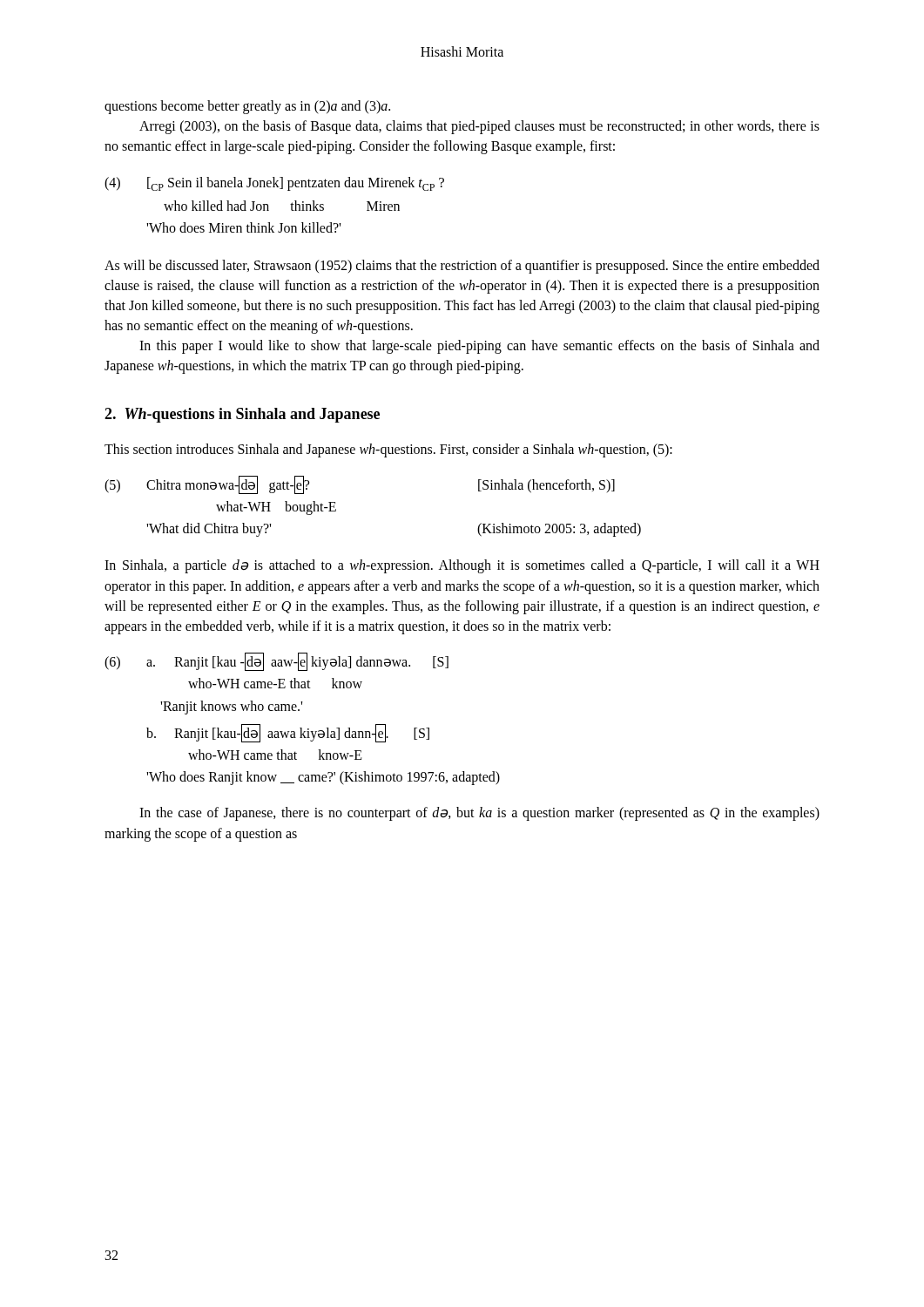Locate the block of text that opens with "In Sinhala, a particle dǝ is attached to"
Screen dimensions: 1307x924
click(x=462, y=596)
